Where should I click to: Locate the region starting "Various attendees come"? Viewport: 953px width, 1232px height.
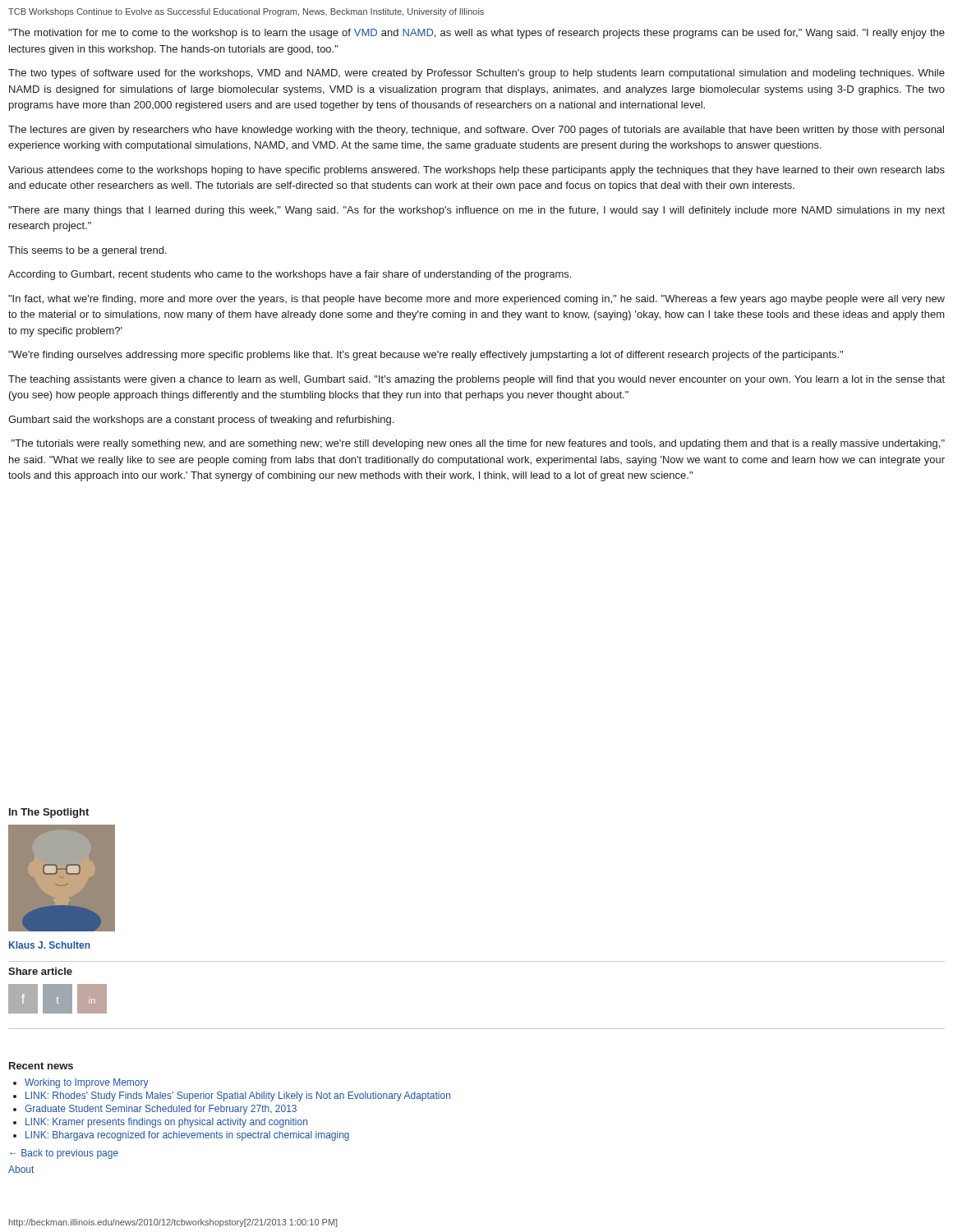[x=476, y=177]
